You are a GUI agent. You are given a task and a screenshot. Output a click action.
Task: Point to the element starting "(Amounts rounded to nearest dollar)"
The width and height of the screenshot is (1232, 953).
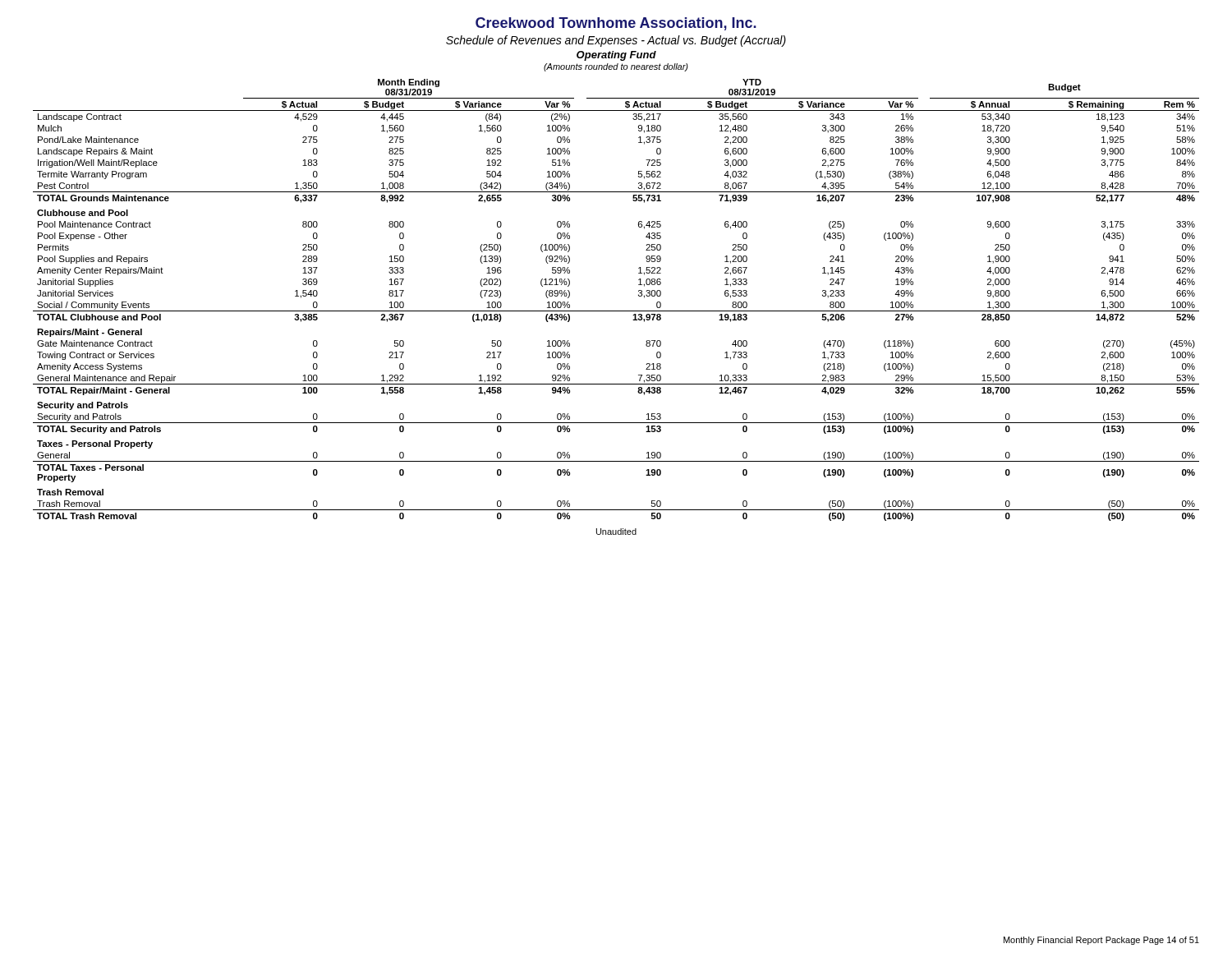(x=616, y=67)
